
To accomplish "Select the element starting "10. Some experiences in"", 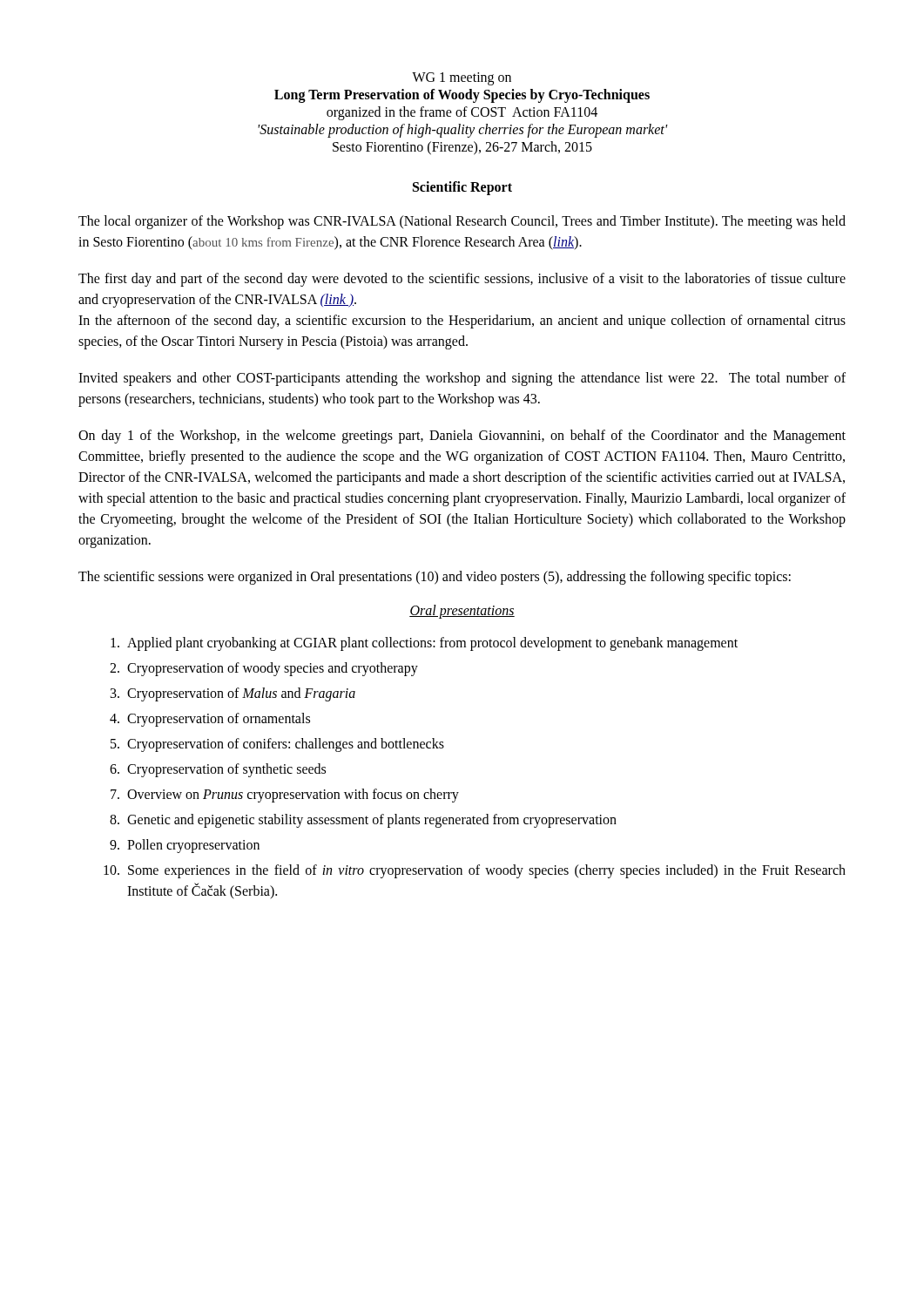I will pos(462,881).
